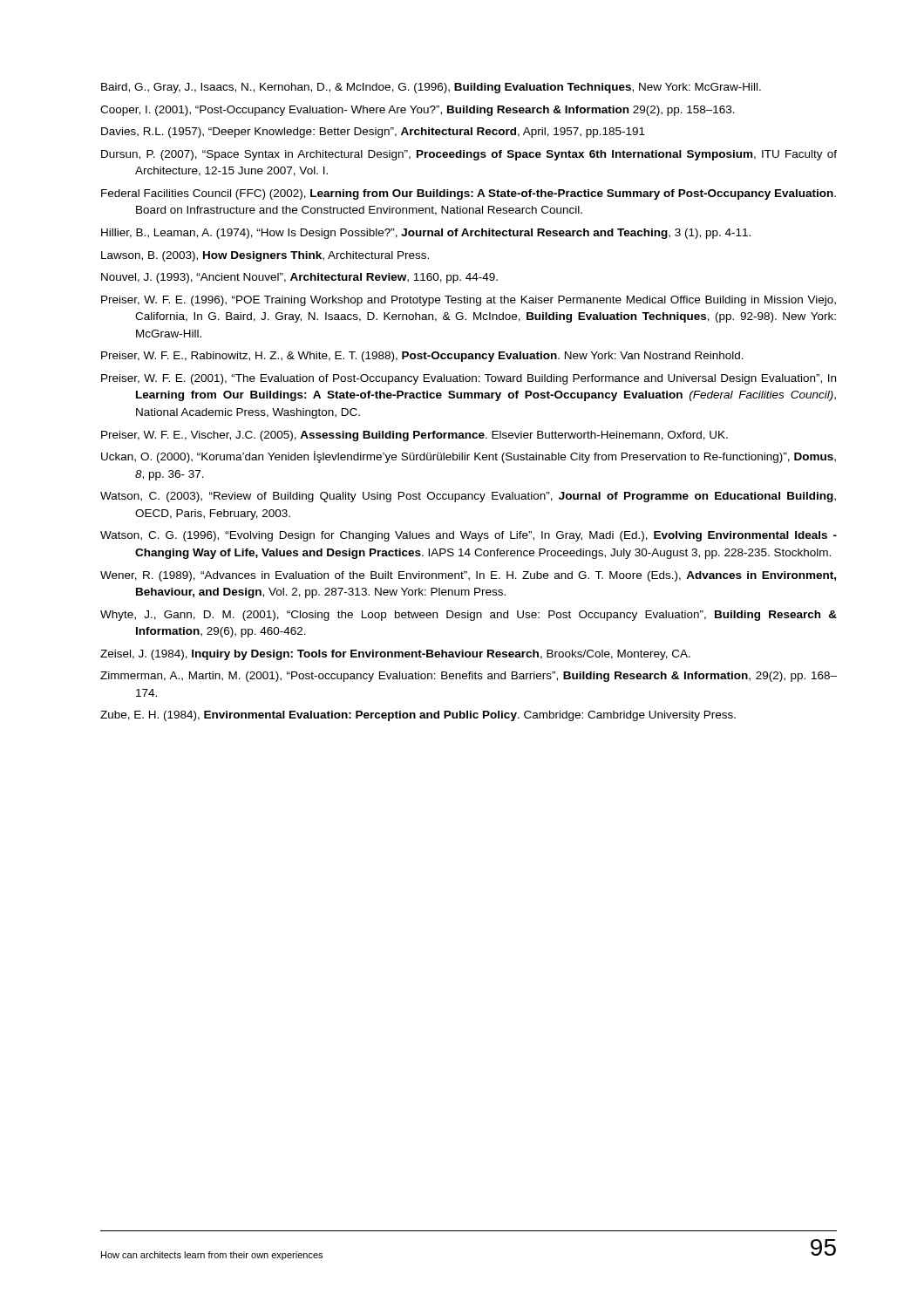The width and height of the screenshot is (924, 1308).
Task: Click on the block starting "Lawson, B. (2003), How"
Action: click(265, 255)
